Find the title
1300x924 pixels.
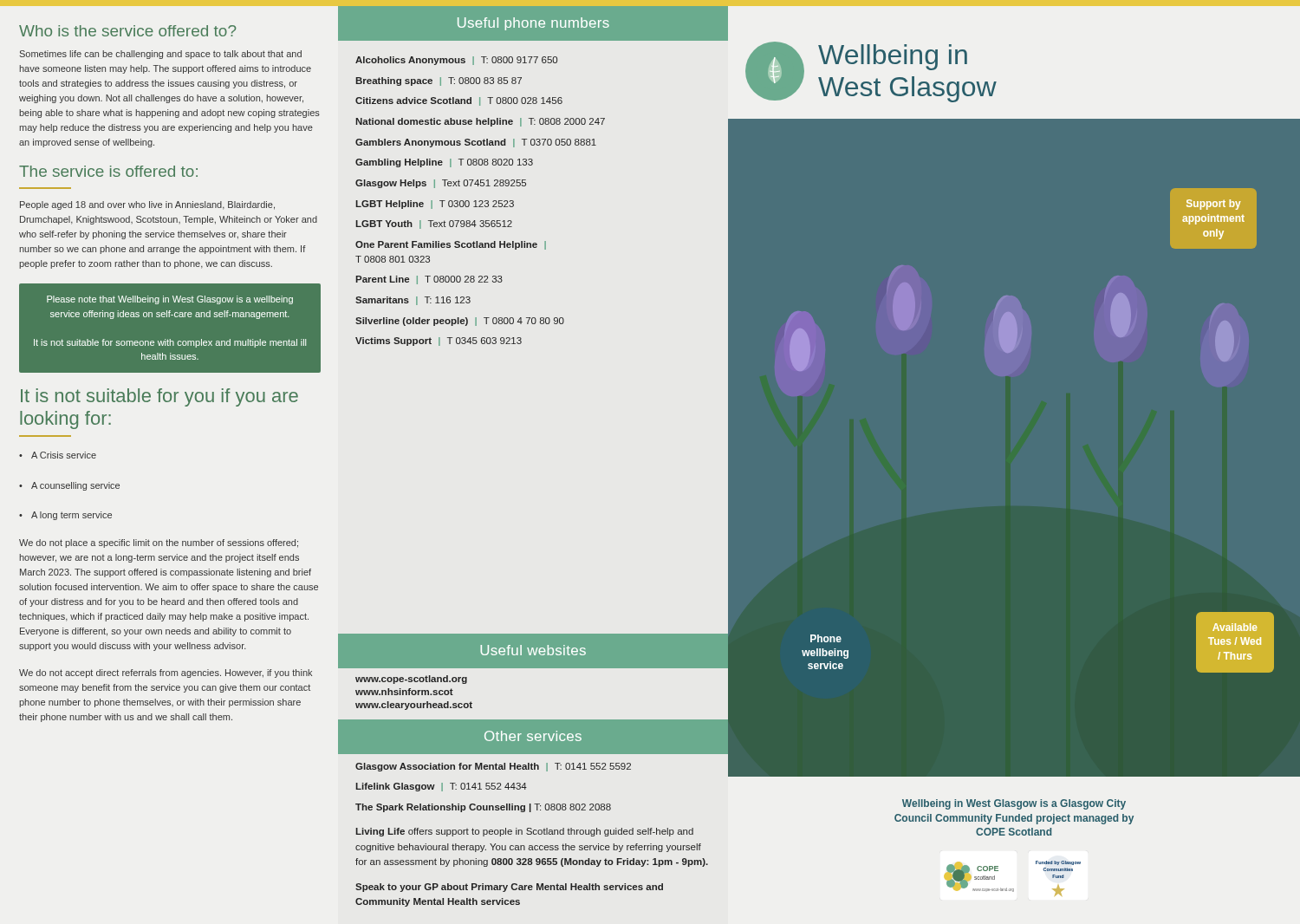tap(907, 71)
